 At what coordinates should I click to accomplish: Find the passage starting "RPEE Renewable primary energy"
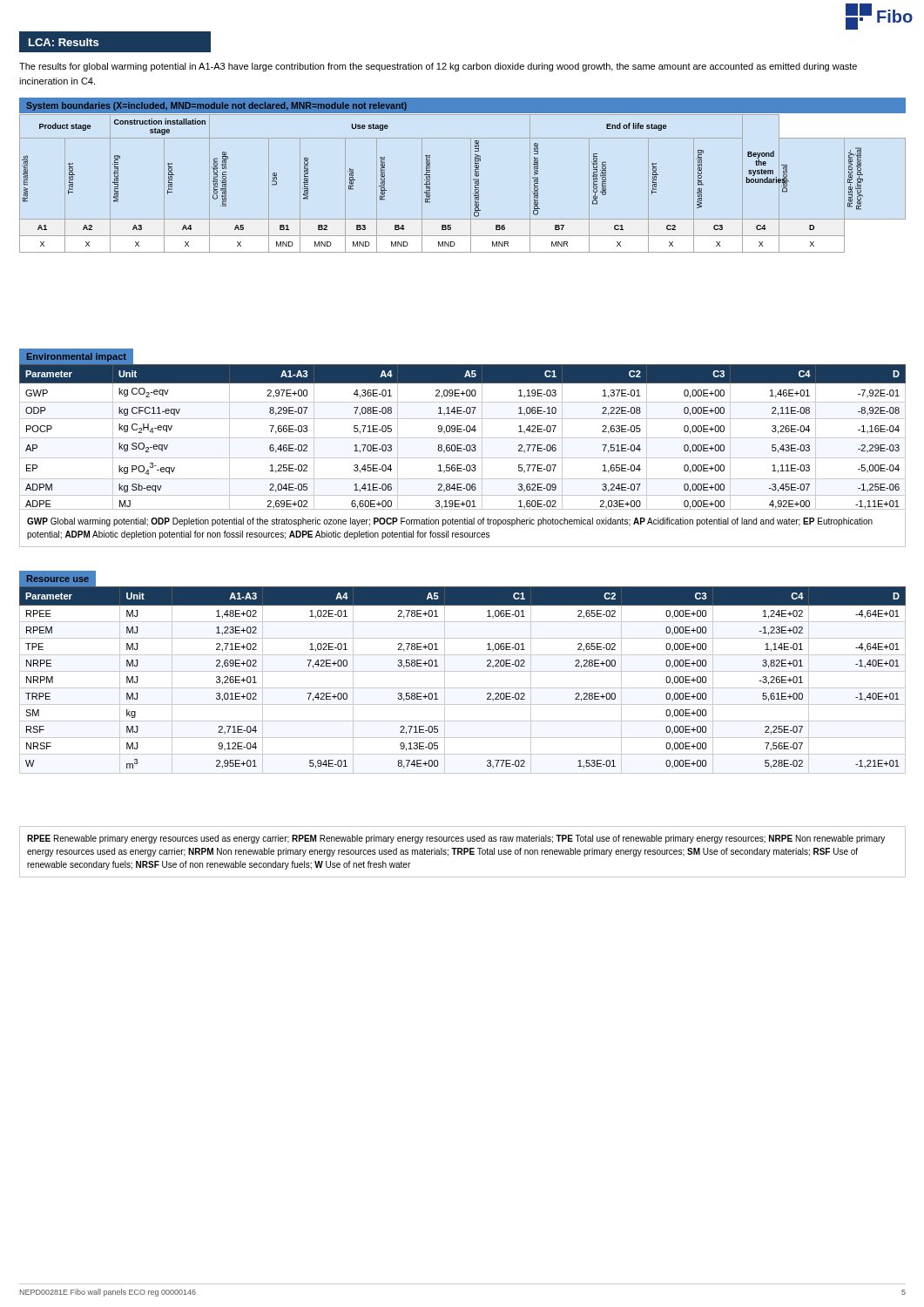click(456, 852)
